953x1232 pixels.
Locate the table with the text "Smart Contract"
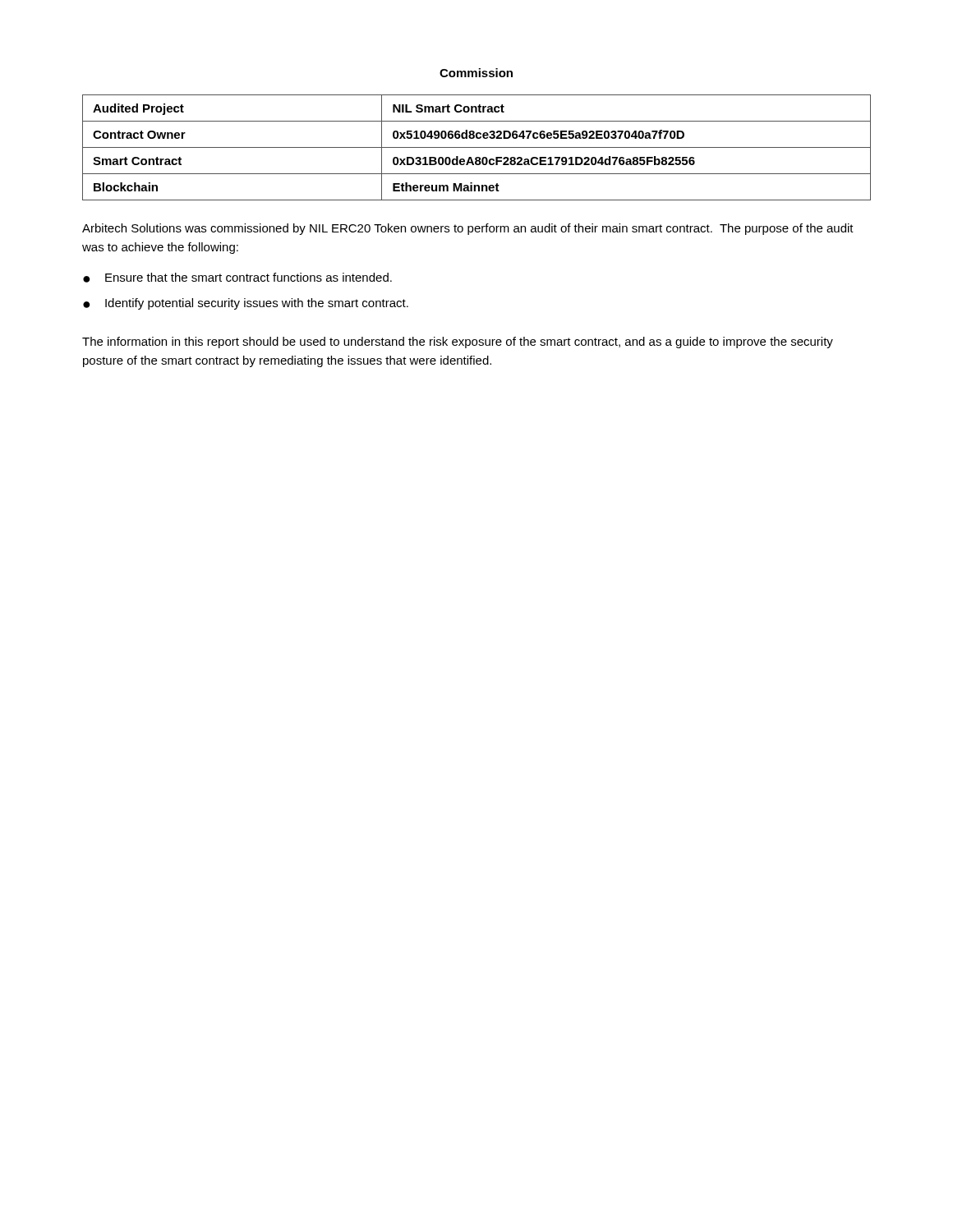coord(476,147)
